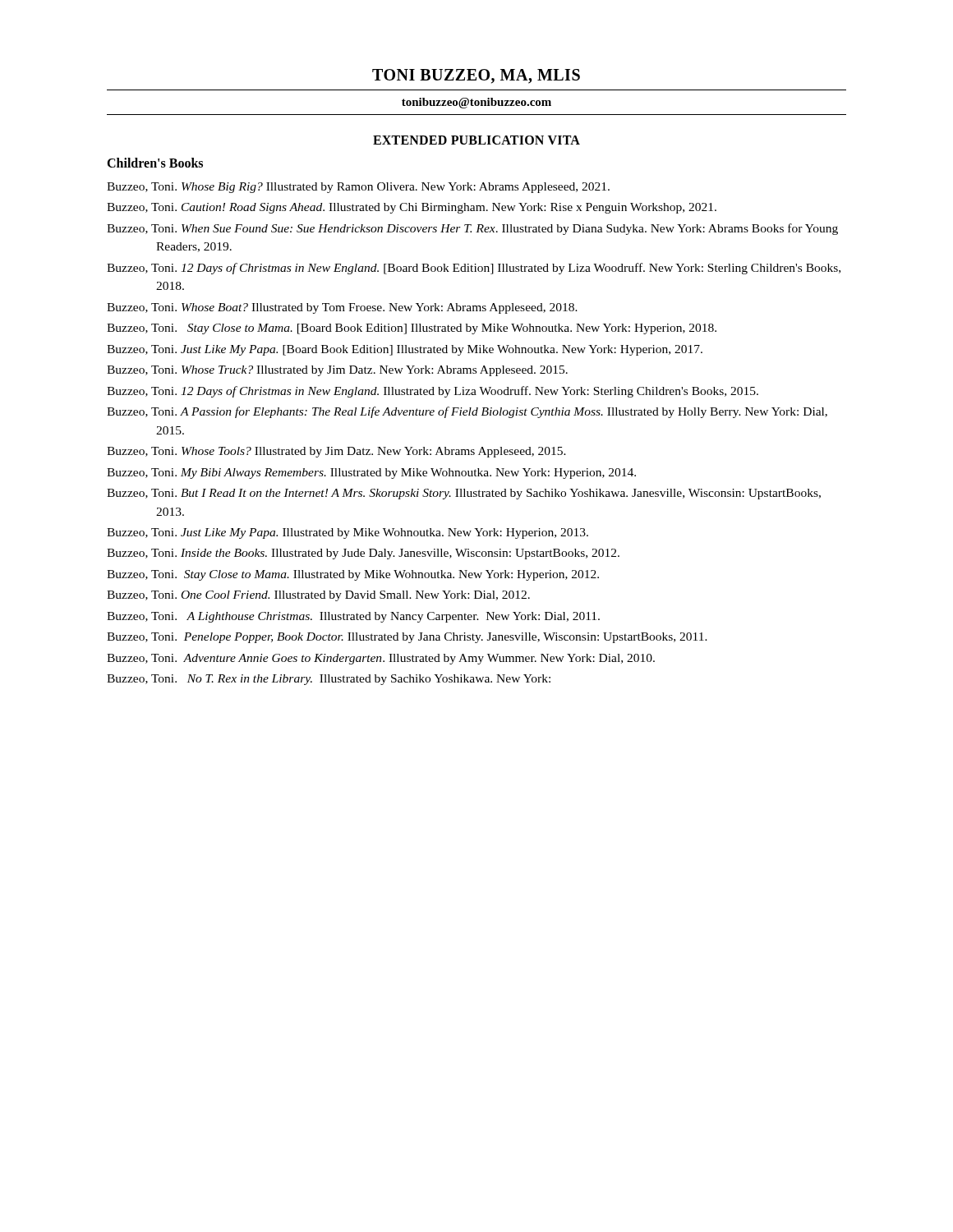Find the block on this page that starts "Buzzeo, Toni. My Bibi Always Remembers."
Image resolution: width=953 pixels, height=1232 pixels.
[372, 471]
